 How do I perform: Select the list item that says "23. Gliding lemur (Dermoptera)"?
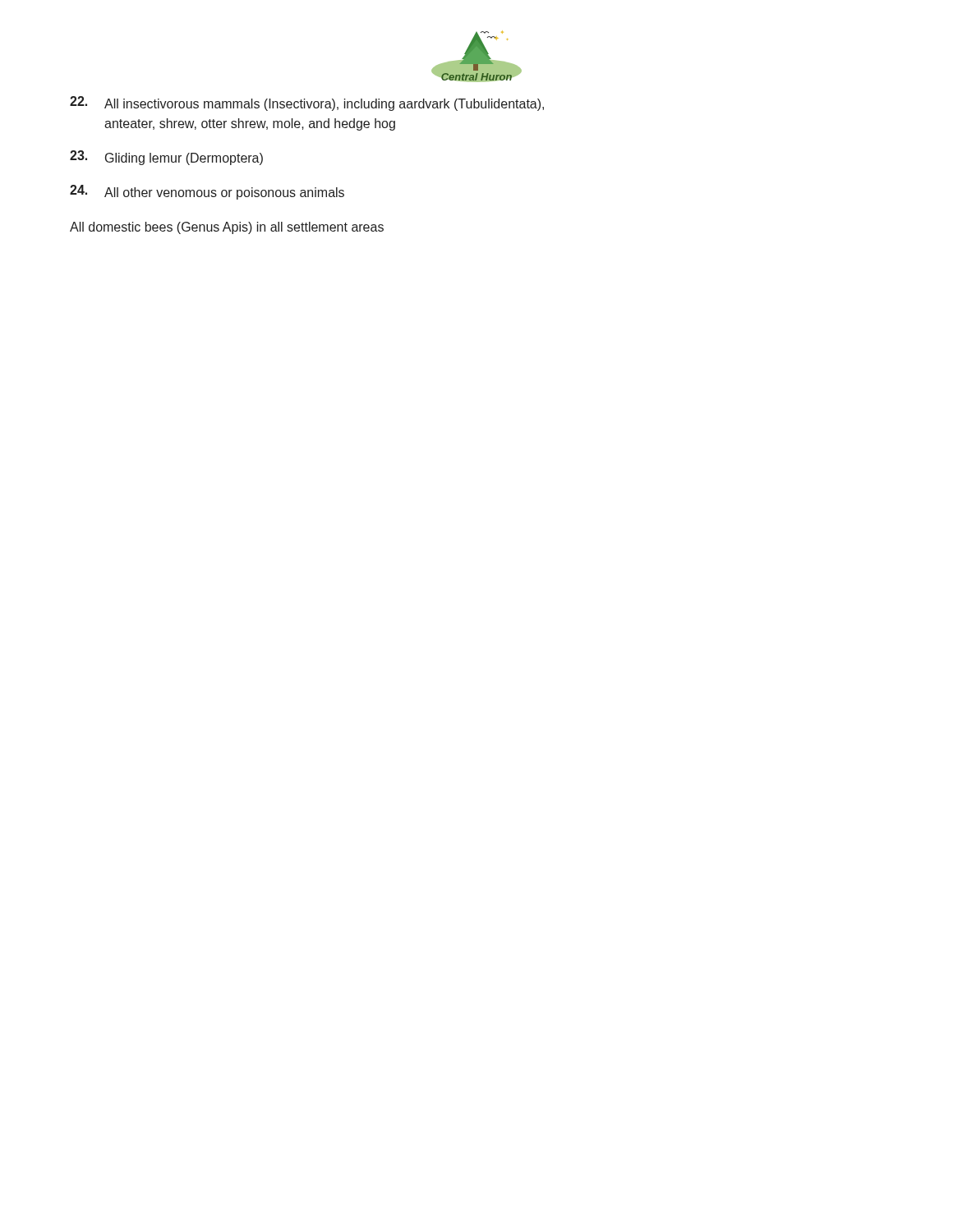pyautogui.click(x=167, y=159)
